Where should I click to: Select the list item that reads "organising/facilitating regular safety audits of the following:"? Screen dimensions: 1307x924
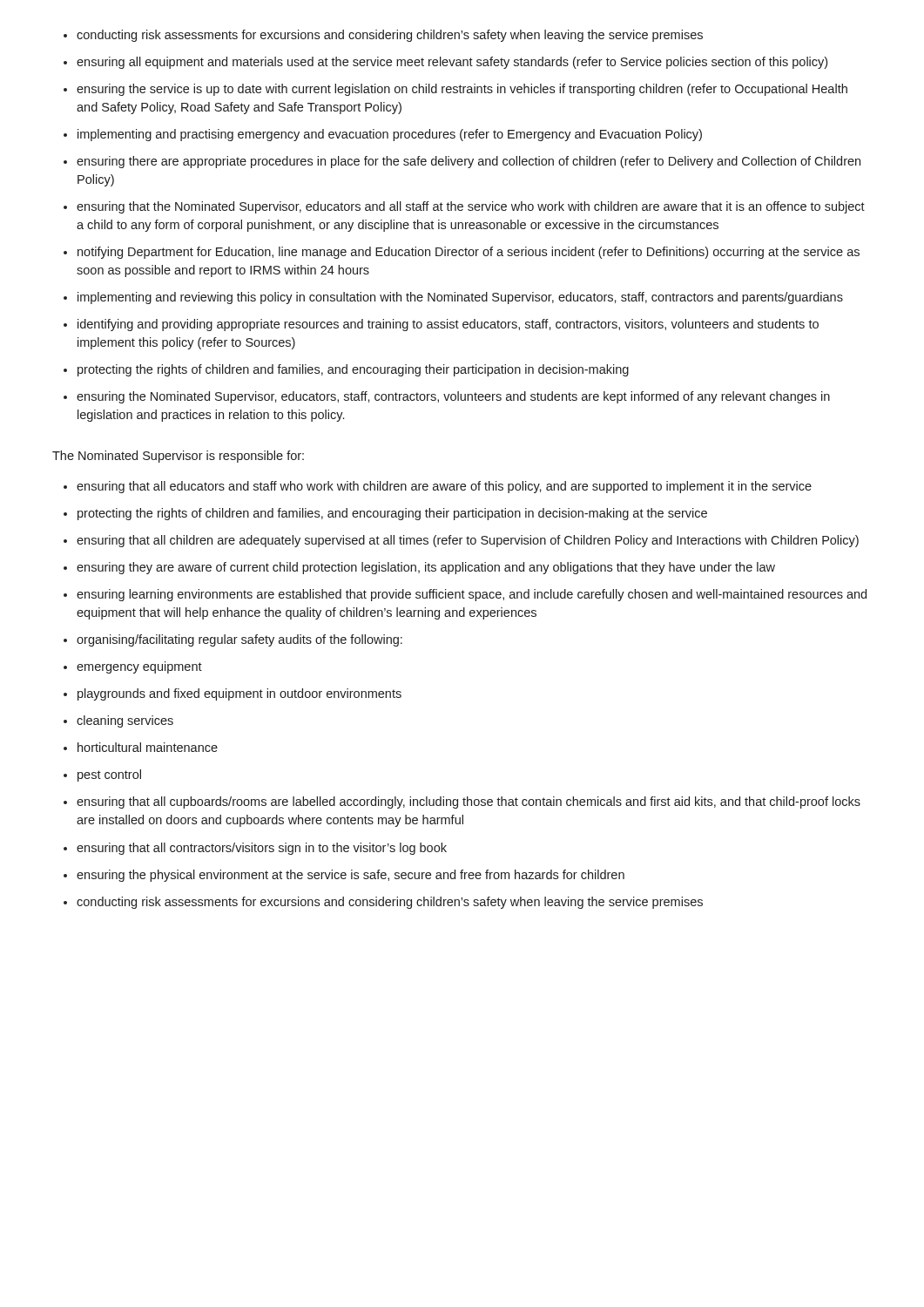(x=240, y=640)
